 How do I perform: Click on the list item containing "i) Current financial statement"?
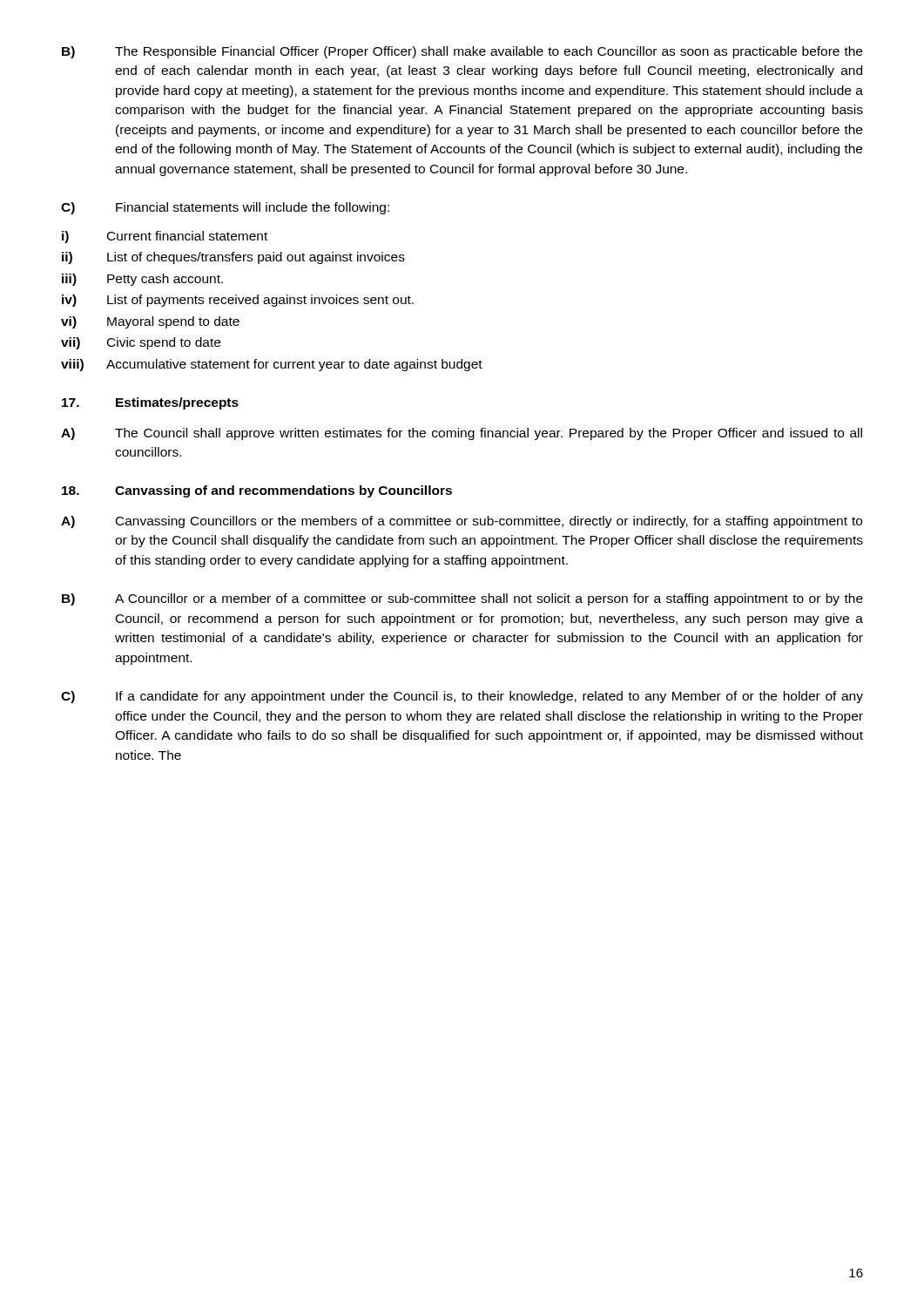165,237
